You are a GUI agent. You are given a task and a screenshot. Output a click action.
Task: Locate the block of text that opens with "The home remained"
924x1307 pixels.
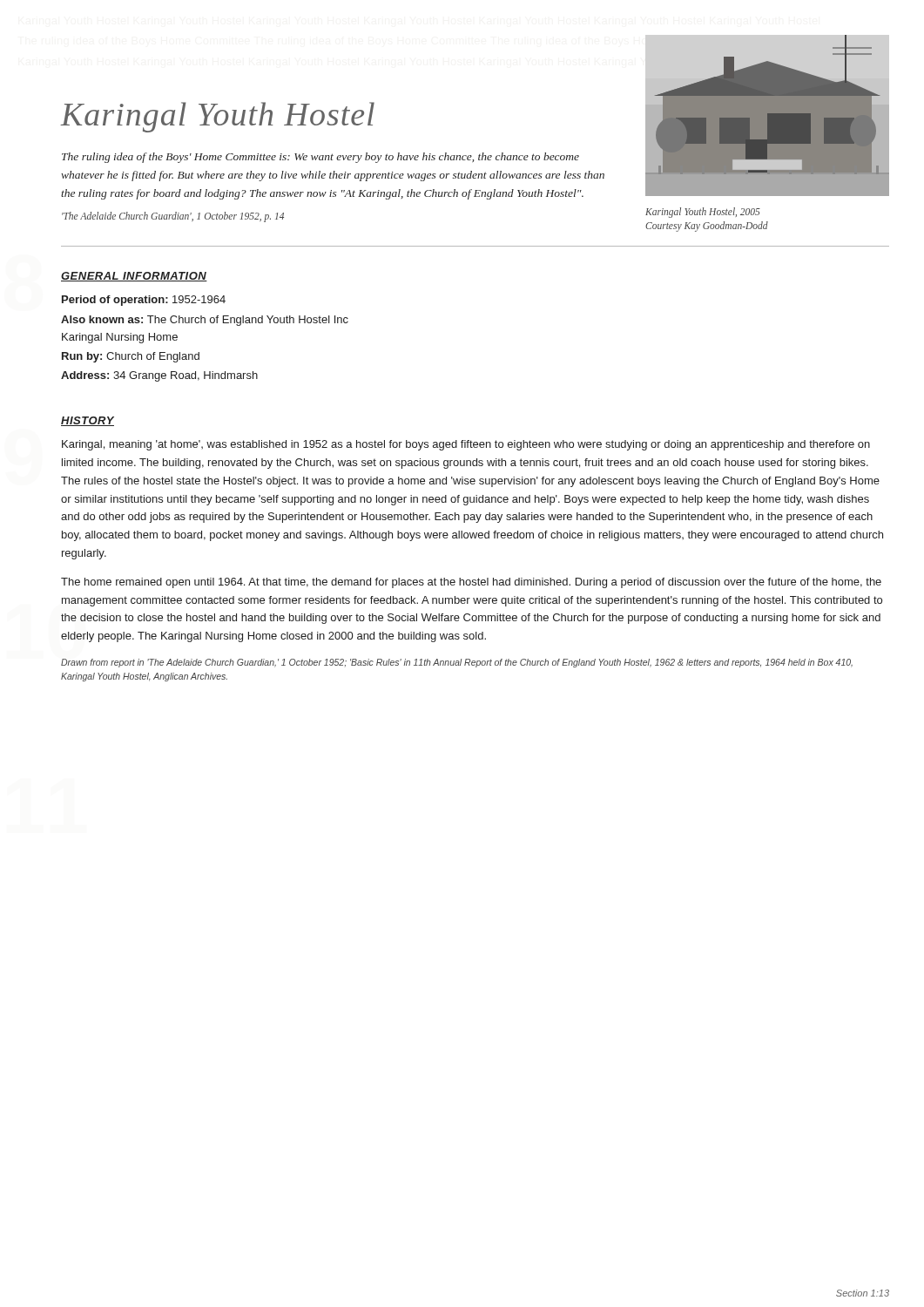472,609
